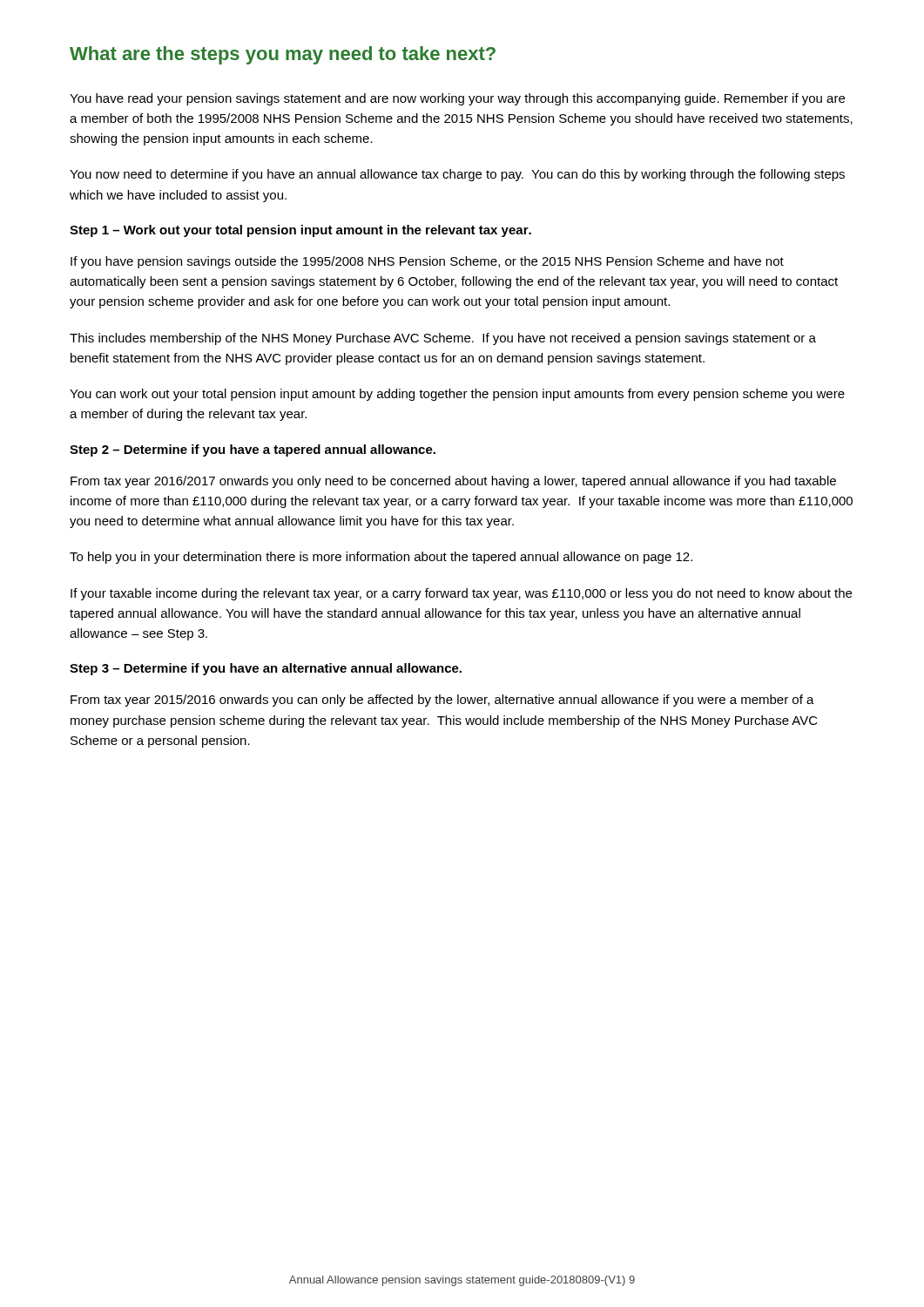Select the text block that says "You now need"
Image resolution: width=924 pixels, height=1307 pixels.
pos(457,184)
